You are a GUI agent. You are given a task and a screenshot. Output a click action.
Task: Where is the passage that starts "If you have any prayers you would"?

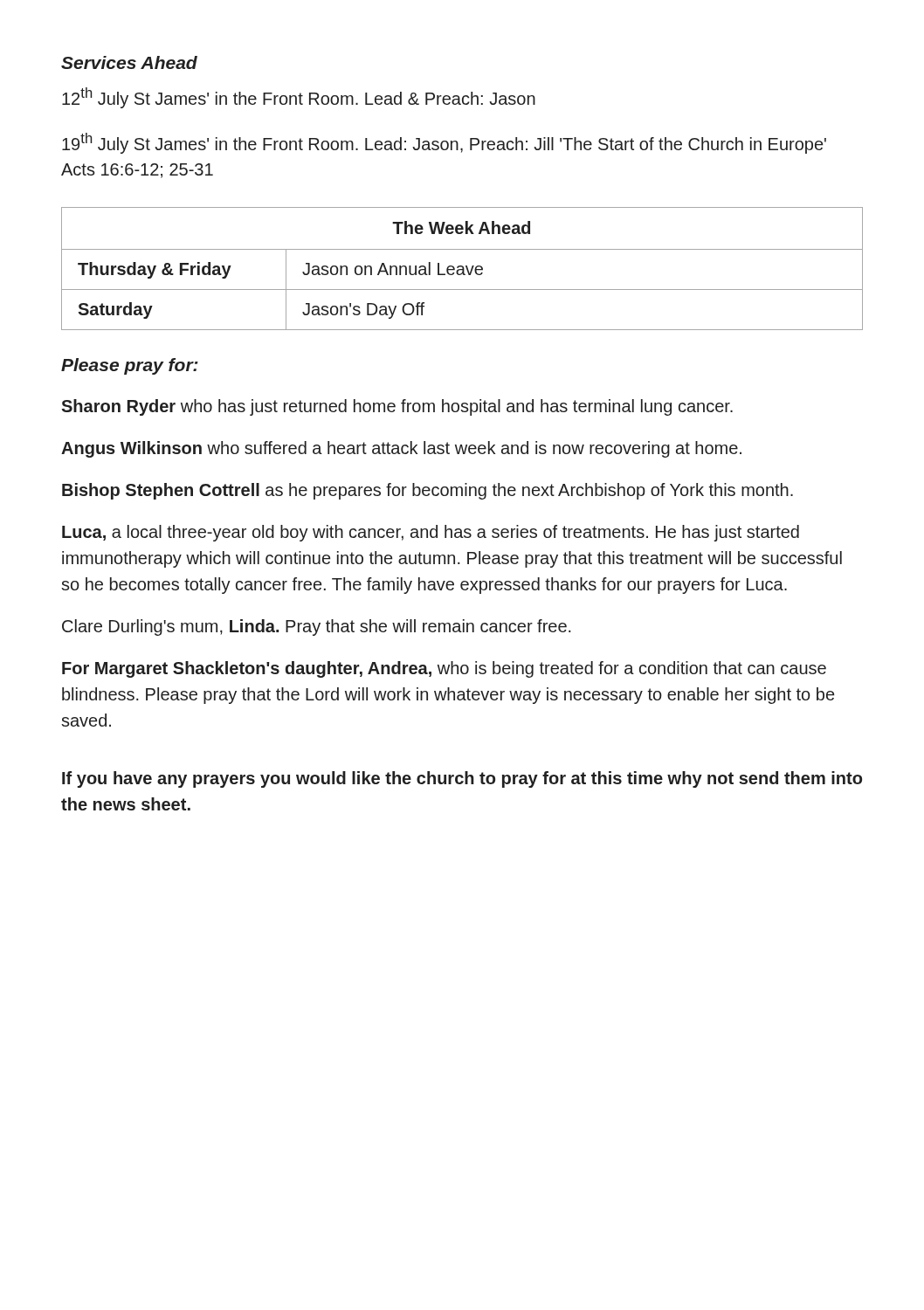tap(462, 792)
